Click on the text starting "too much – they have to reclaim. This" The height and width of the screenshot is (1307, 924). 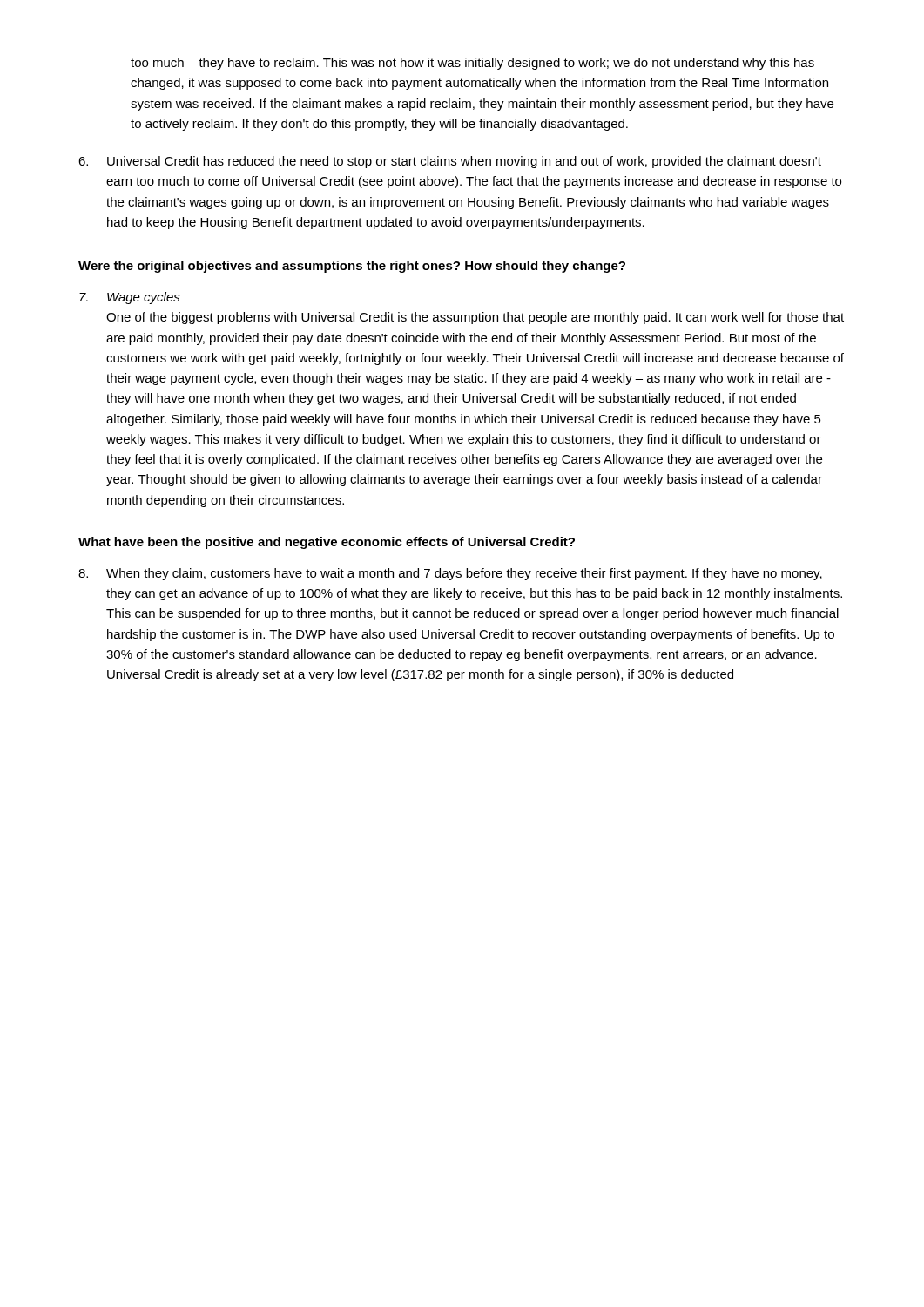482,93
